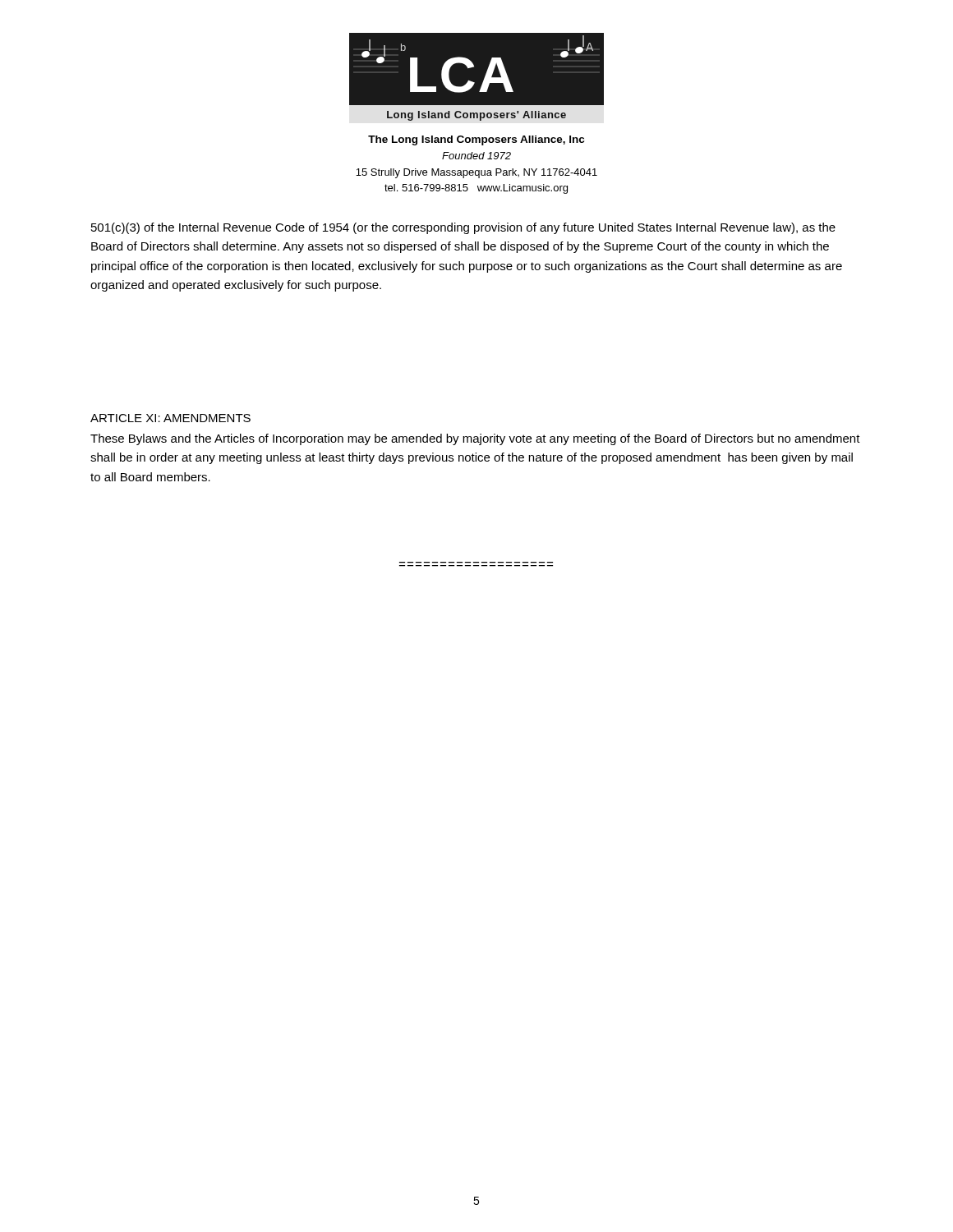The width and height of the screenshot is (953, 1232).
Task: Select the text block containing "The Long Island"
Action: [x=476, y=164]
